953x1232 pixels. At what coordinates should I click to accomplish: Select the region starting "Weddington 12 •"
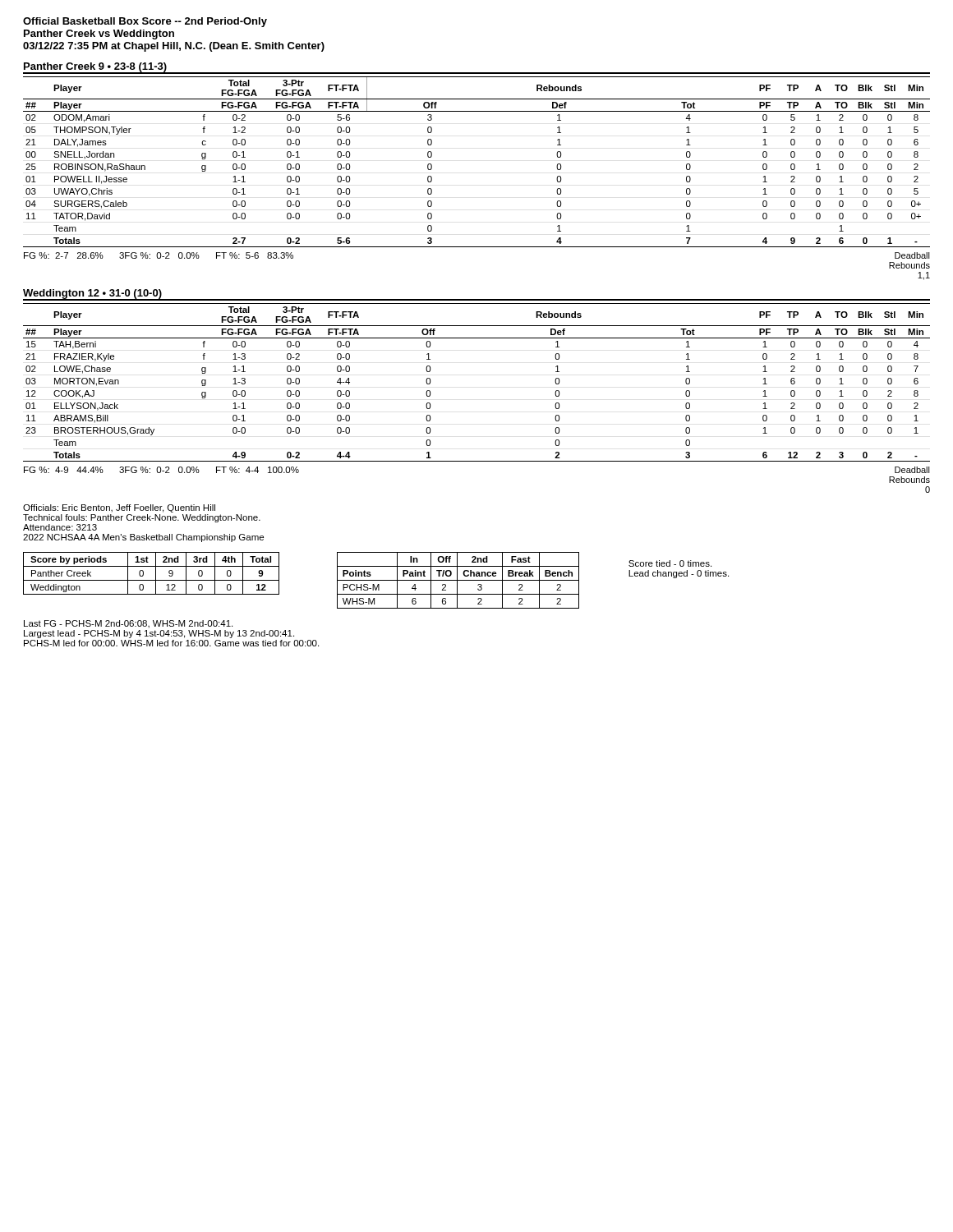coord(92,293)
